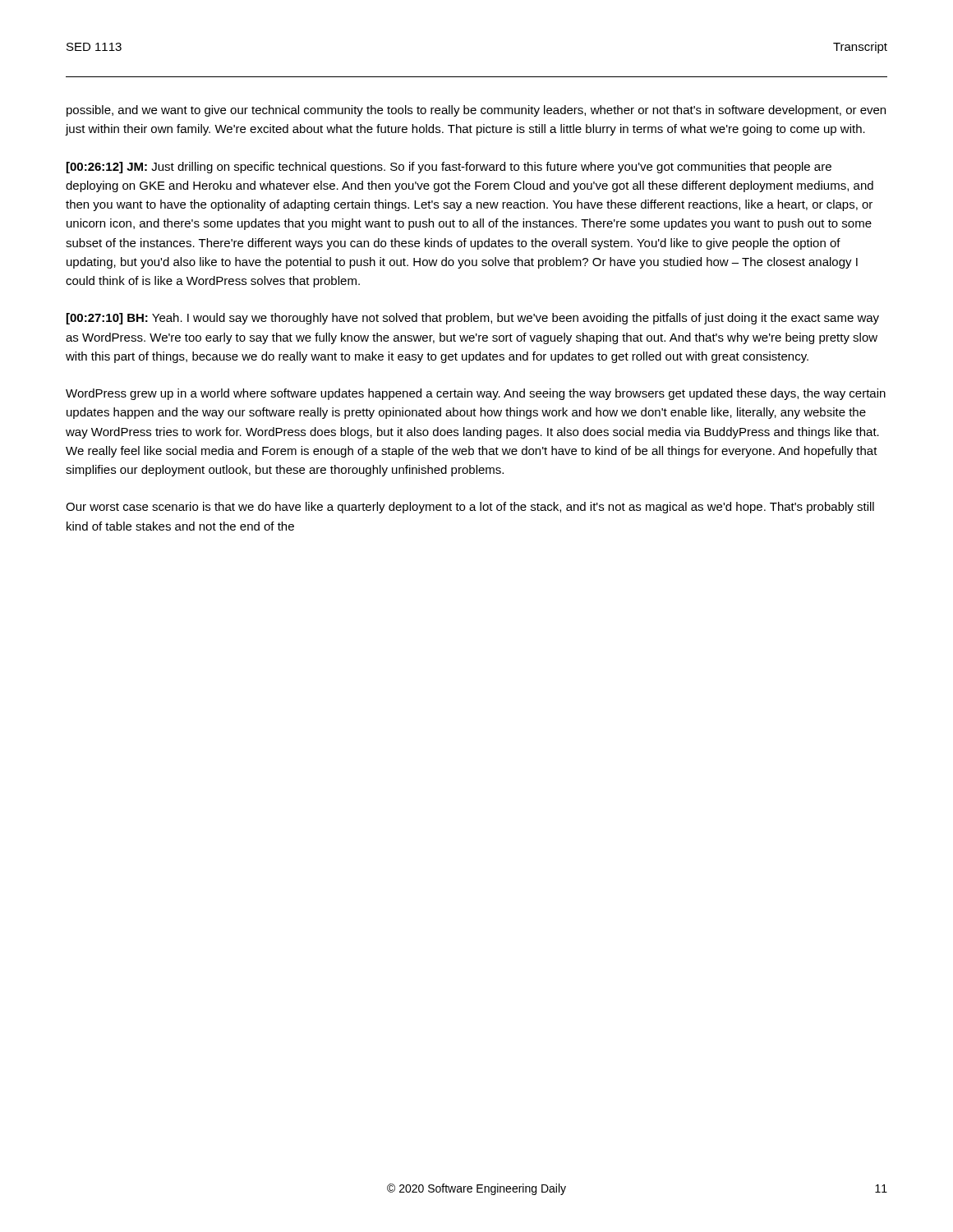
Task: Select the text block starting "WordPress grew up in"
Action: coord(476,431)
